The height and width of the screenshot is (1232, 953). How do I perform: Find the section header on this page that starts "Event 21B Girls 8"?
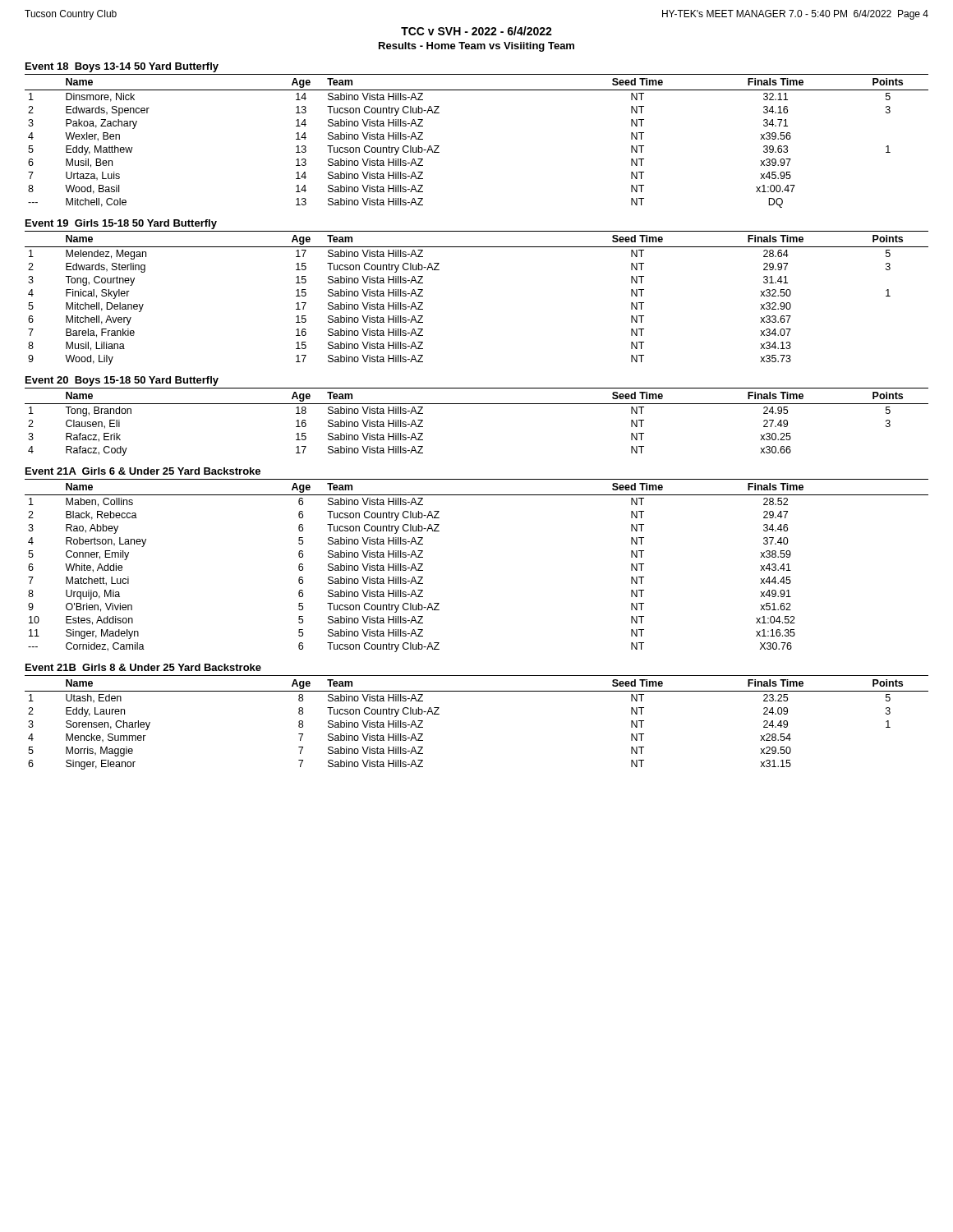(x=143, y=667)
